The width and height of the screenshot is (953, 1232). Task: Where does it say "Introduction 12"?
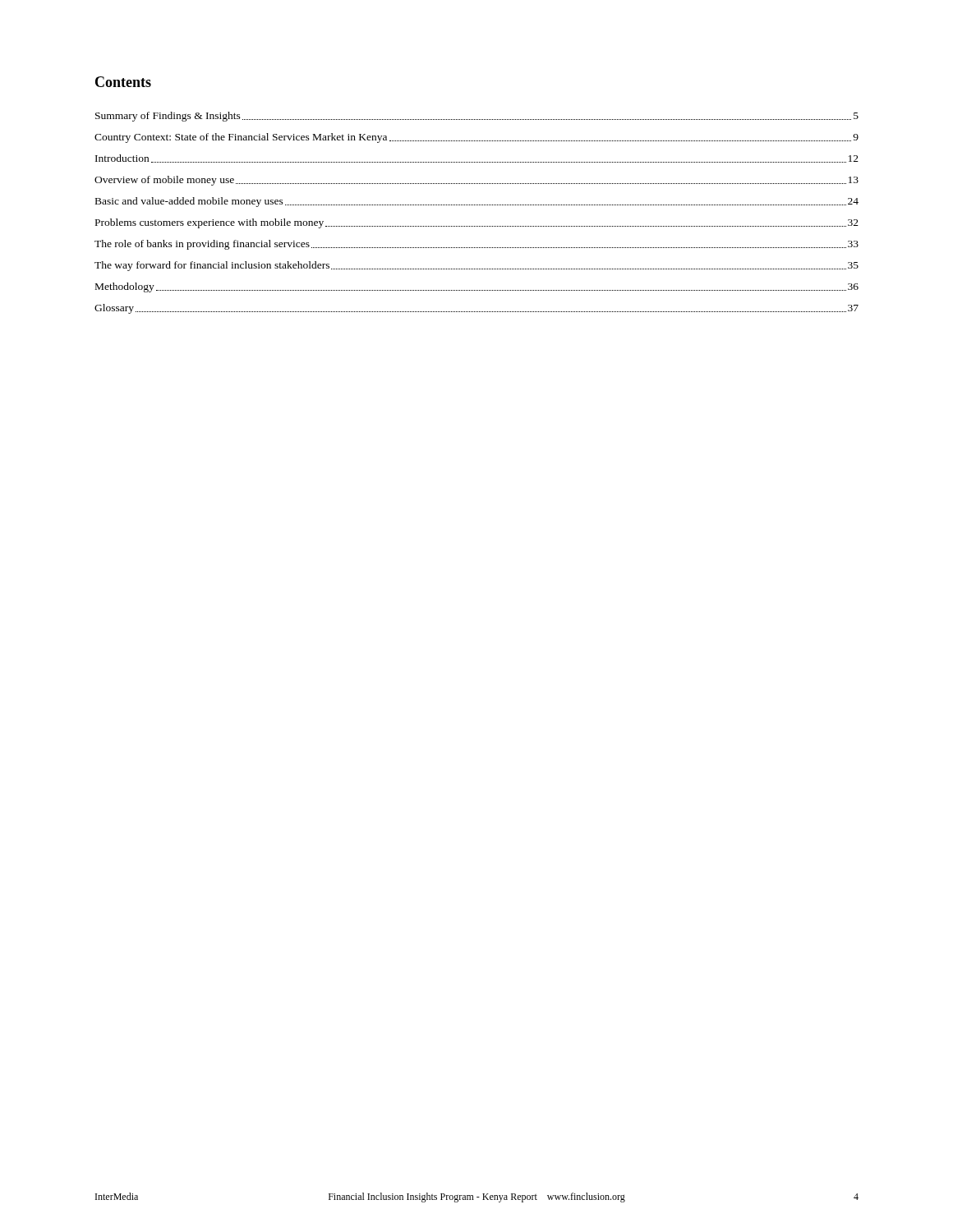click(x=476, y=158)
